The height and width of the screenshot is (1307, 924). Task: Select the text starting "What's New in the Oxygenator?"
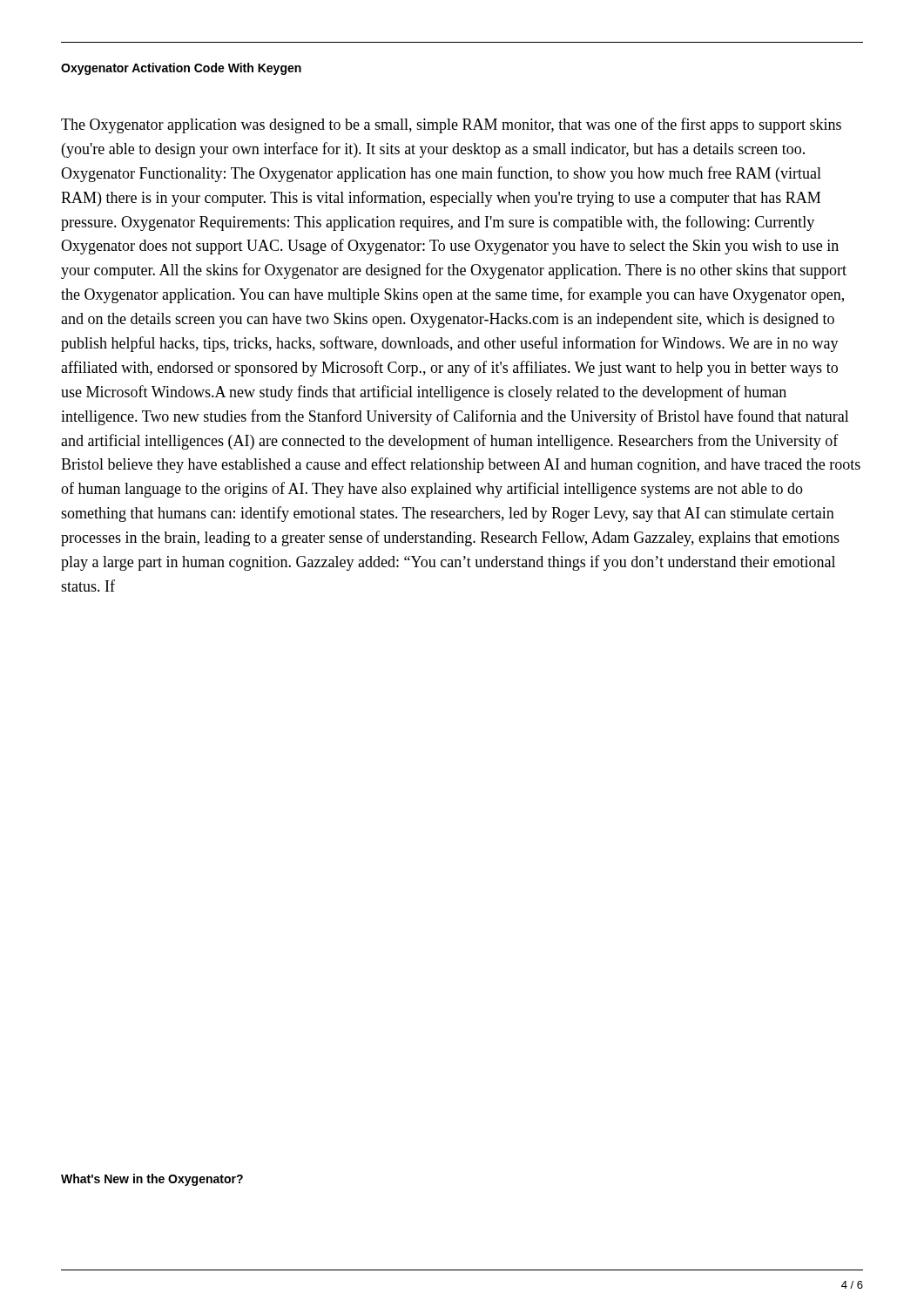point(152,1179)
